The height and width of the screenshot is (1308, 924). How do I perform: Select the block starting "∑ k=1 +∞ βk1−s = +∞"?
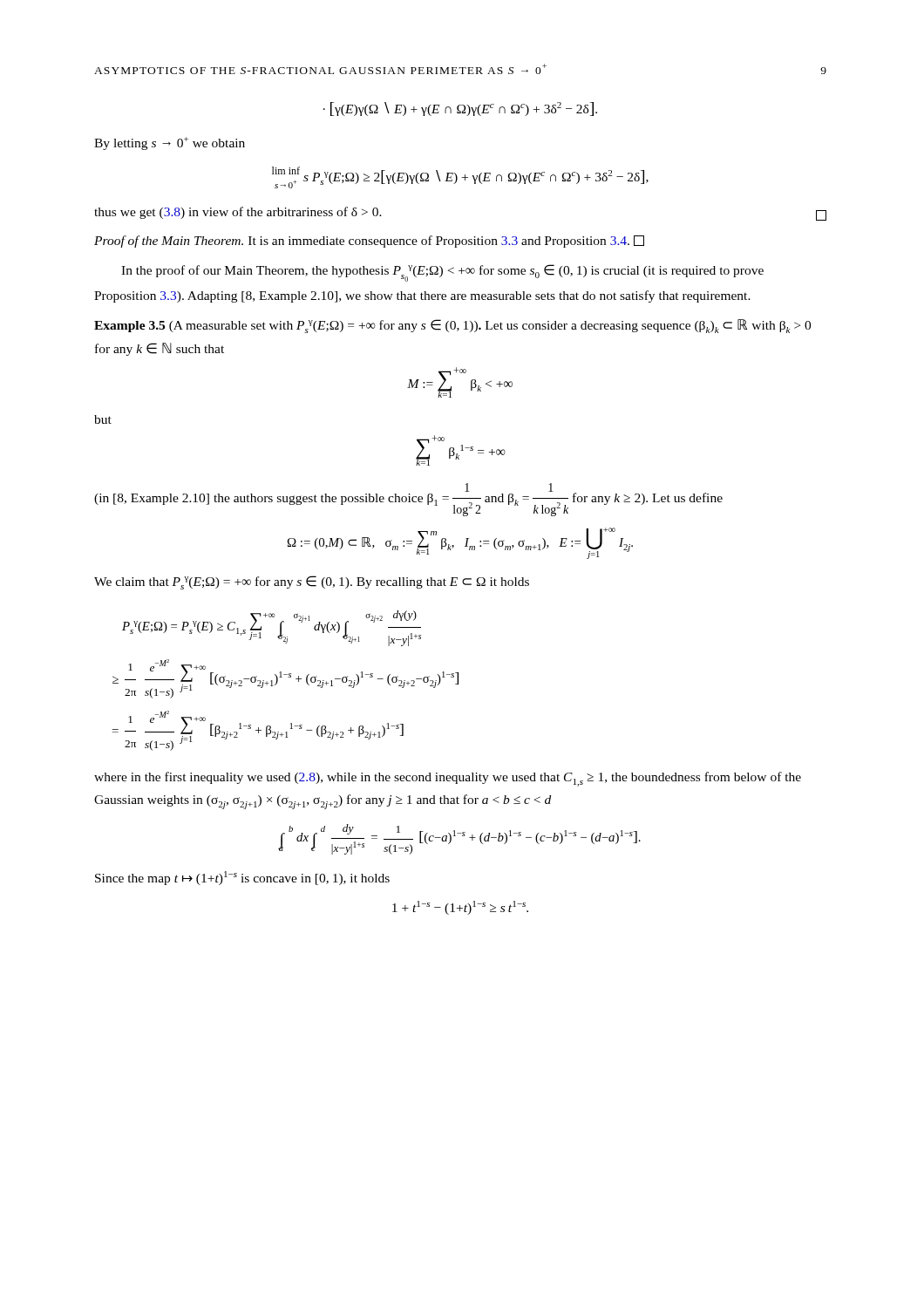tap(460, 453)
